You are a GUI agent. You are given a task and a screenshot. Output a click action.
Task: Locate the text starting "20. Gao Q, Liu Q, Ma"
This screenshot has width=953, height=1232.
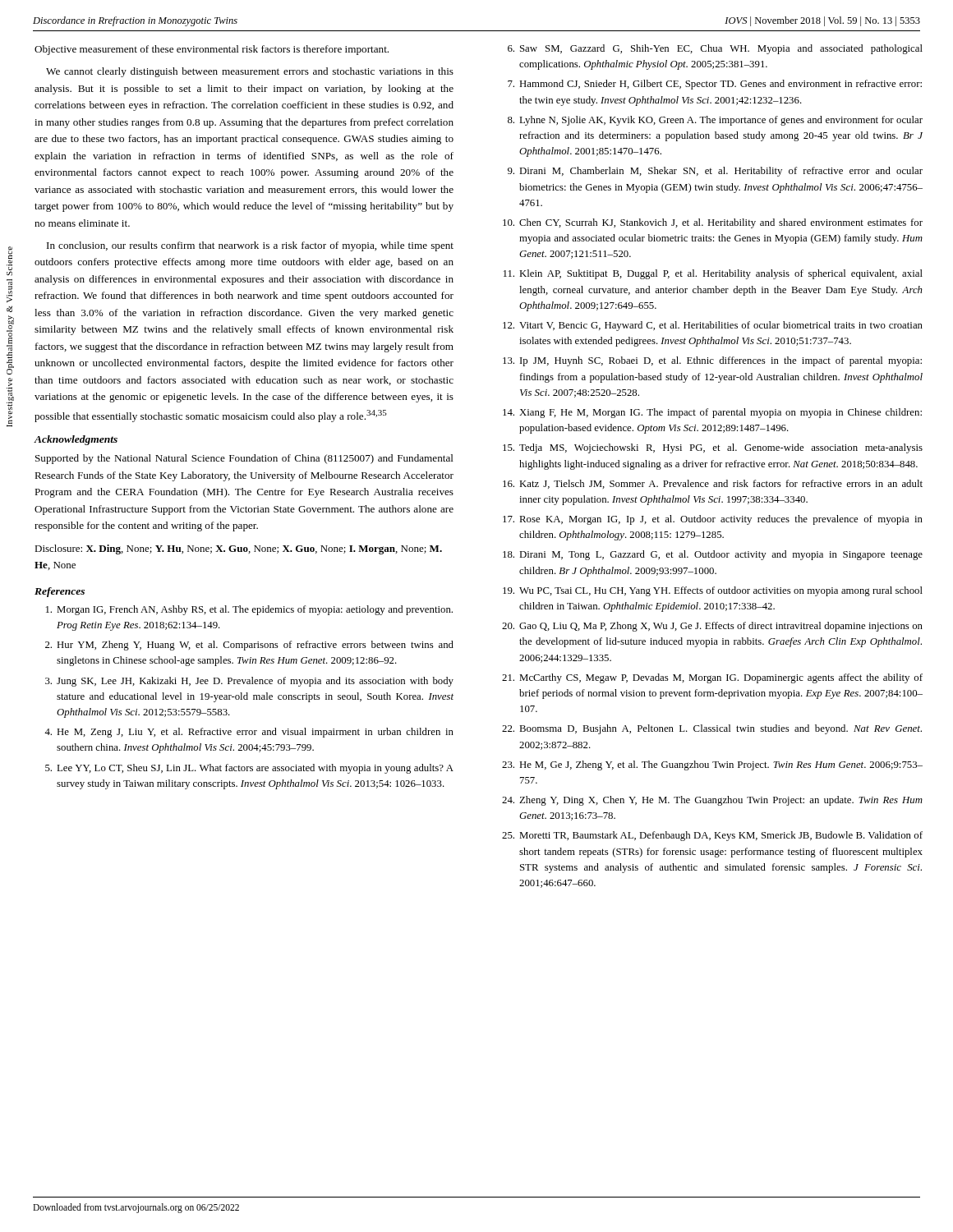(x=710, y=642)
